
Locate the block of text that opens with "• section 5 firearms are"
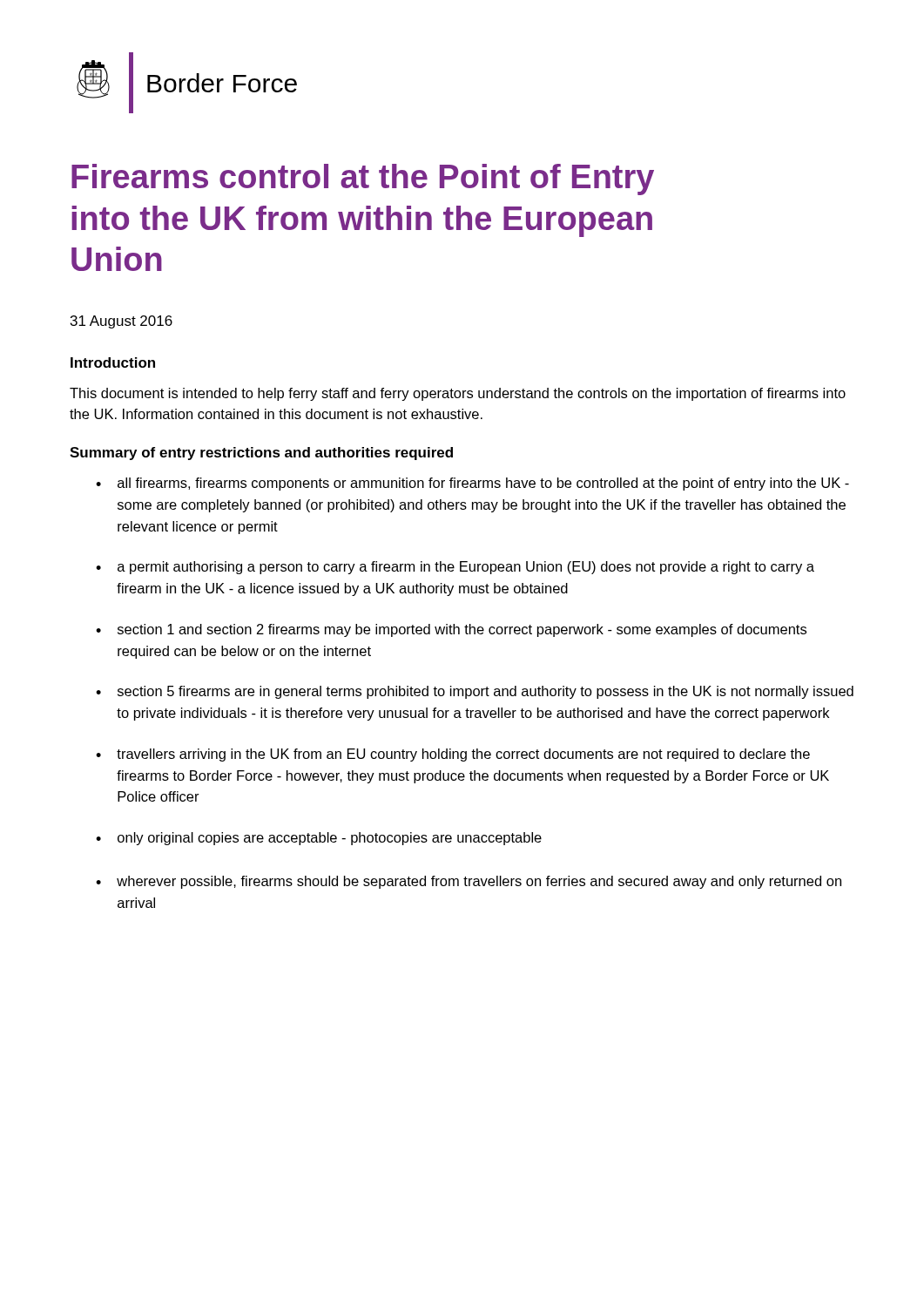click(x=475, y=702)
